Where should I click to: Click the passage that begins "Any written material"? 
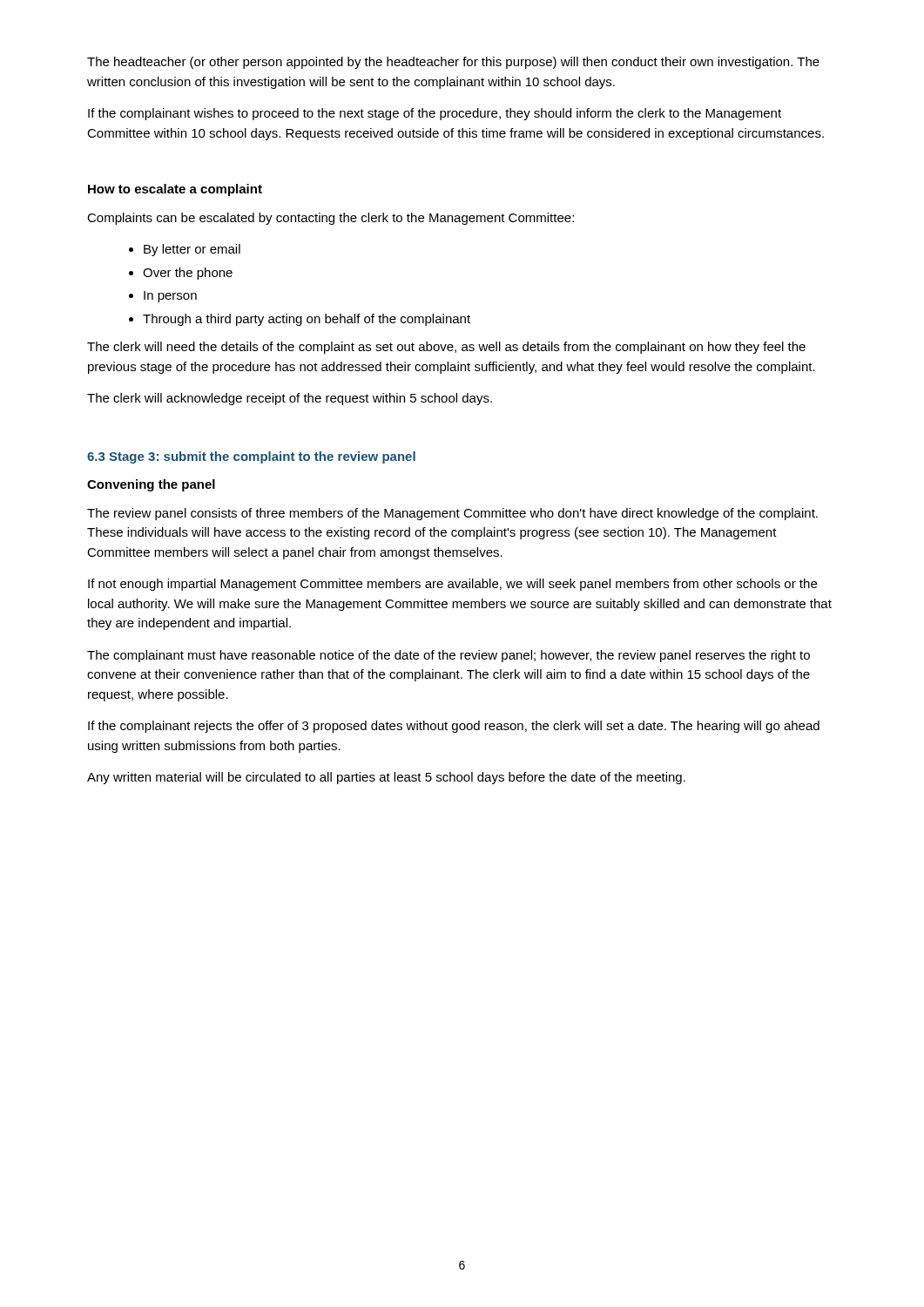coord(462,777)
